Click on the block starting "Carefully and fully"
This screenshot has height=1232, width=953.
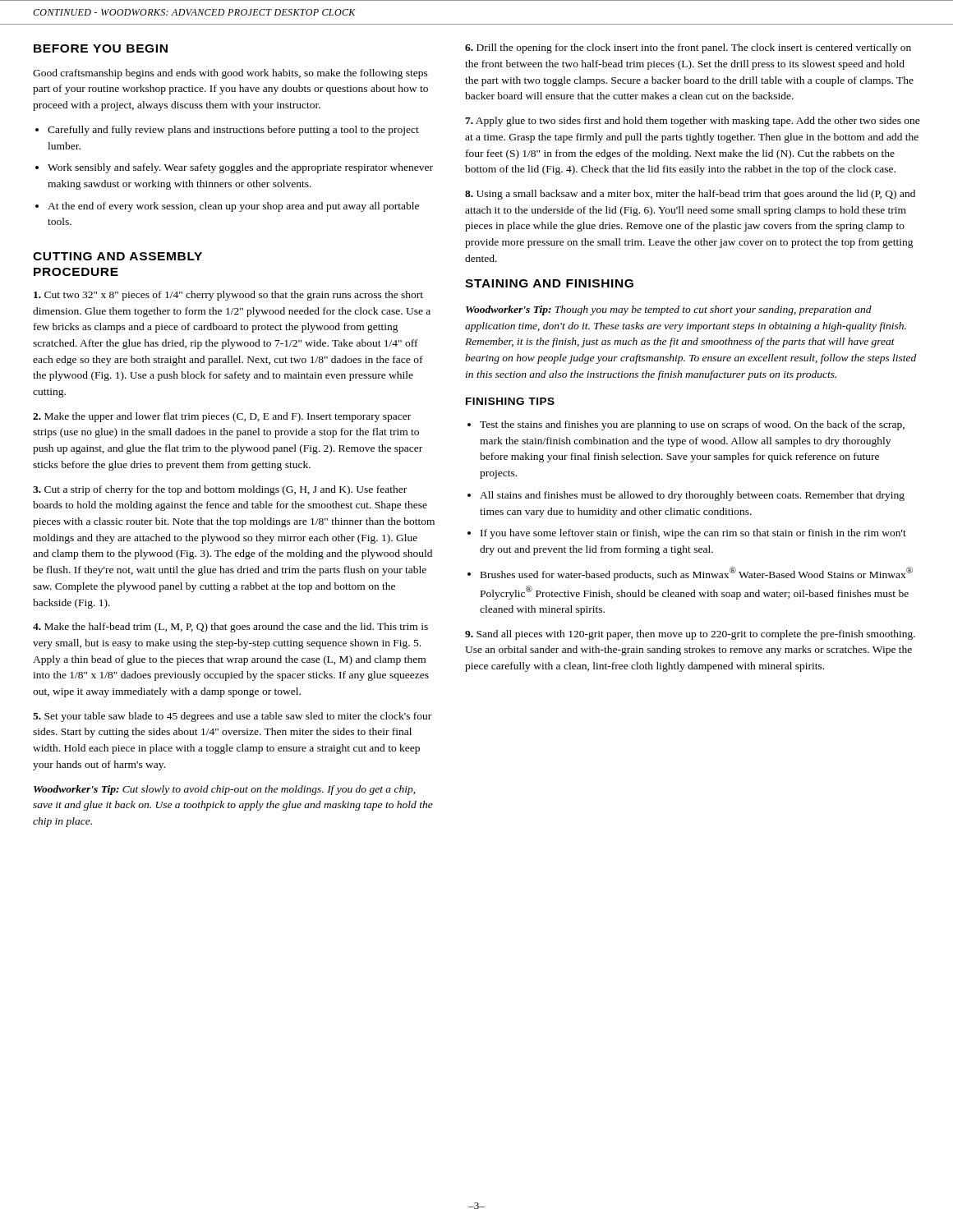point(233,137)
